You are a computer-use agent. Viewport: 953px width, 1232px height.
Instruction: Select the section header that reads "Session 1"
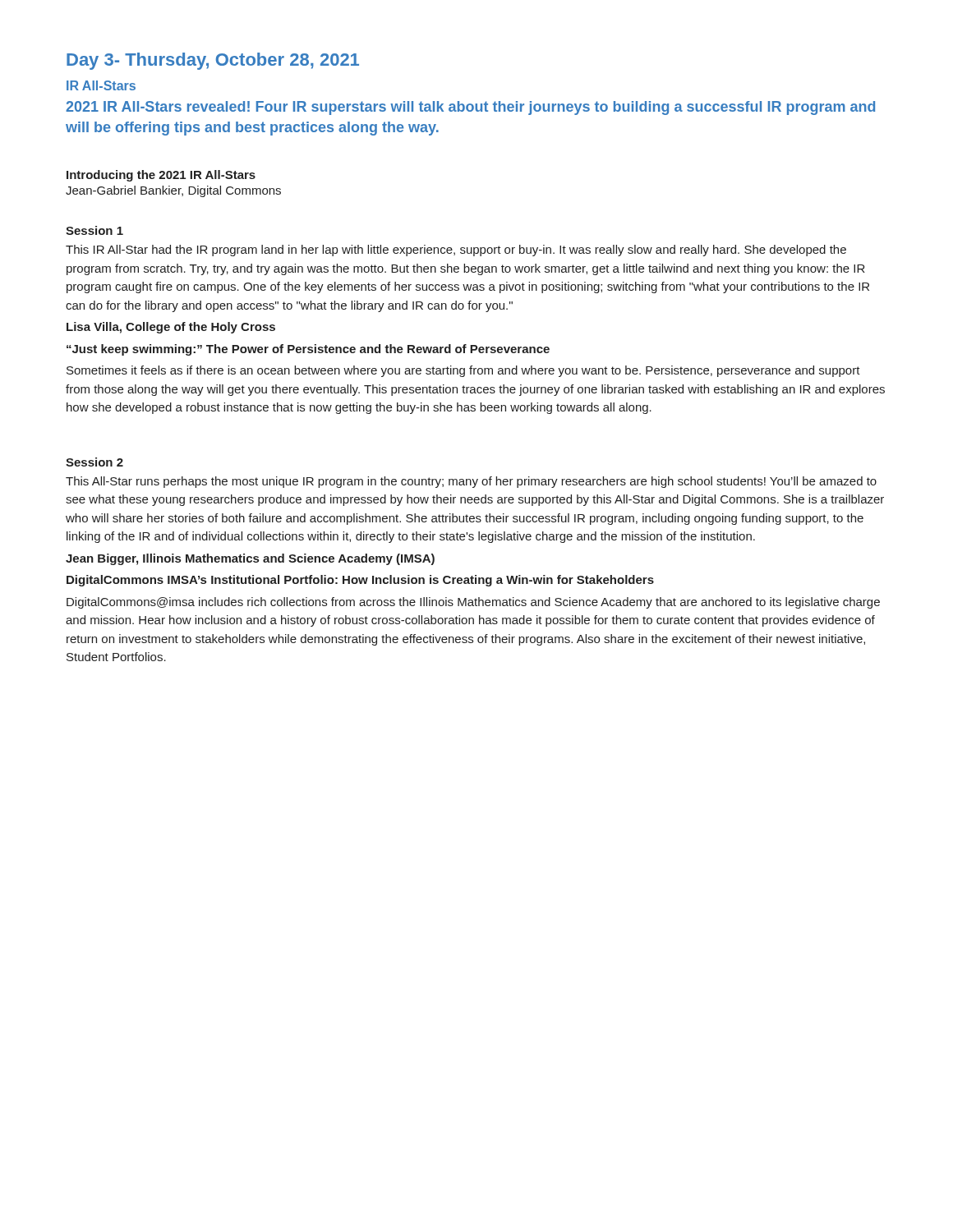tap(95, 231)
